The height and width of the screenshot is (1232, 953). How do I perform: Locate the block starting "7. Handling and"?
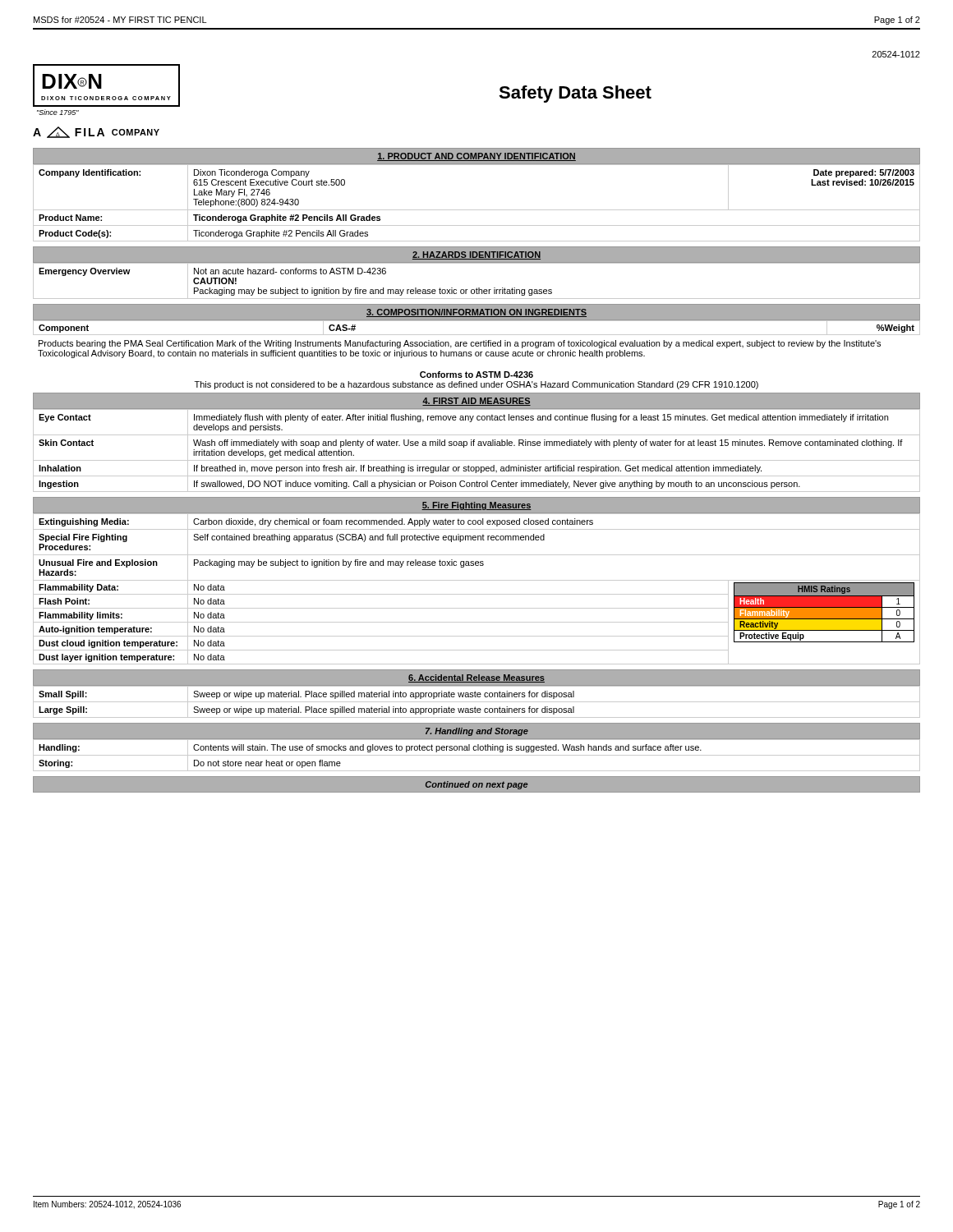click(476, 731)
